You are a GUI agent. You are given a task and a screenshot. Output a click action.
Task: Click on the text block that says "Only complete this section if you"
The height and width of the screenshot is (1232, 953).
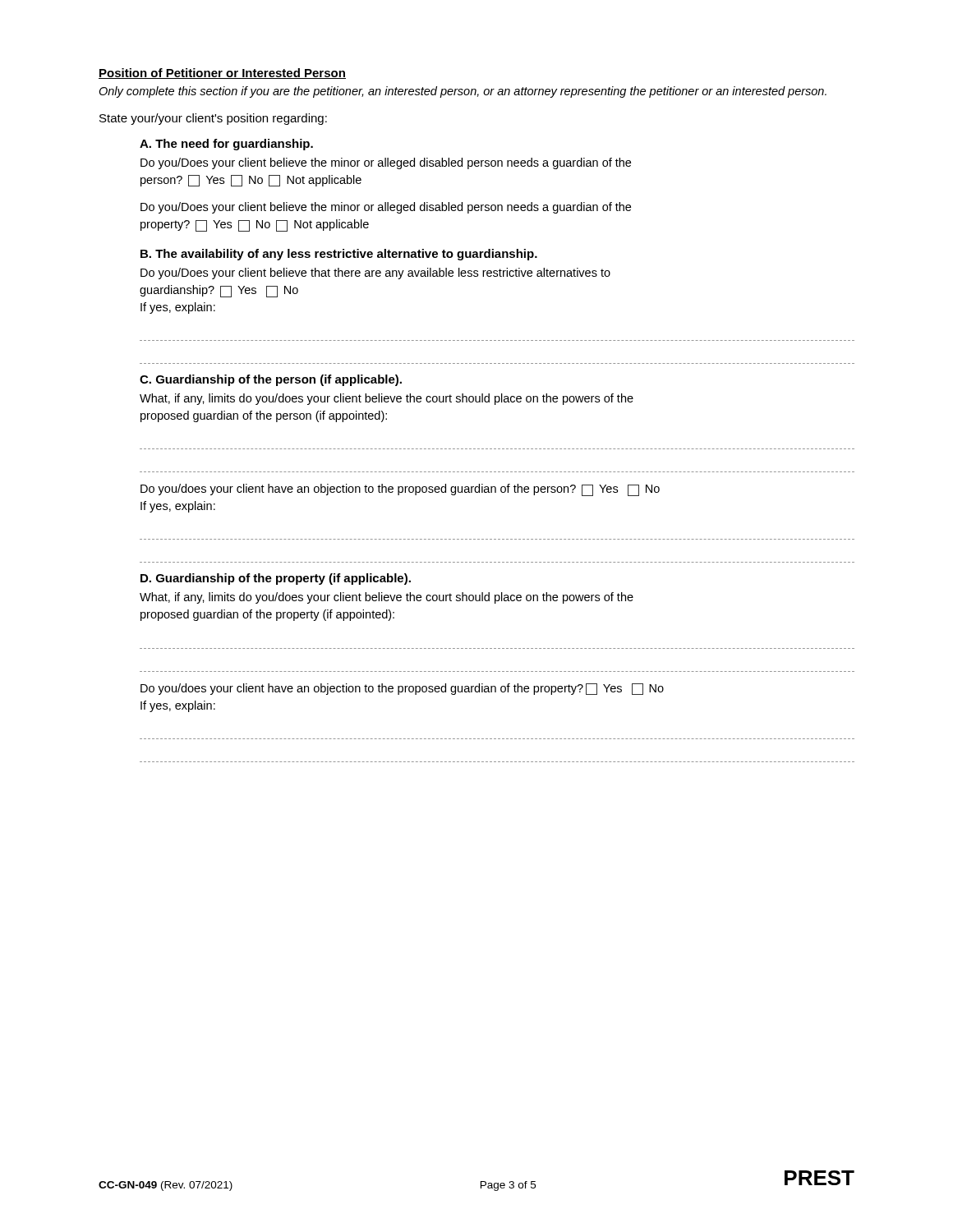point(463,91)
